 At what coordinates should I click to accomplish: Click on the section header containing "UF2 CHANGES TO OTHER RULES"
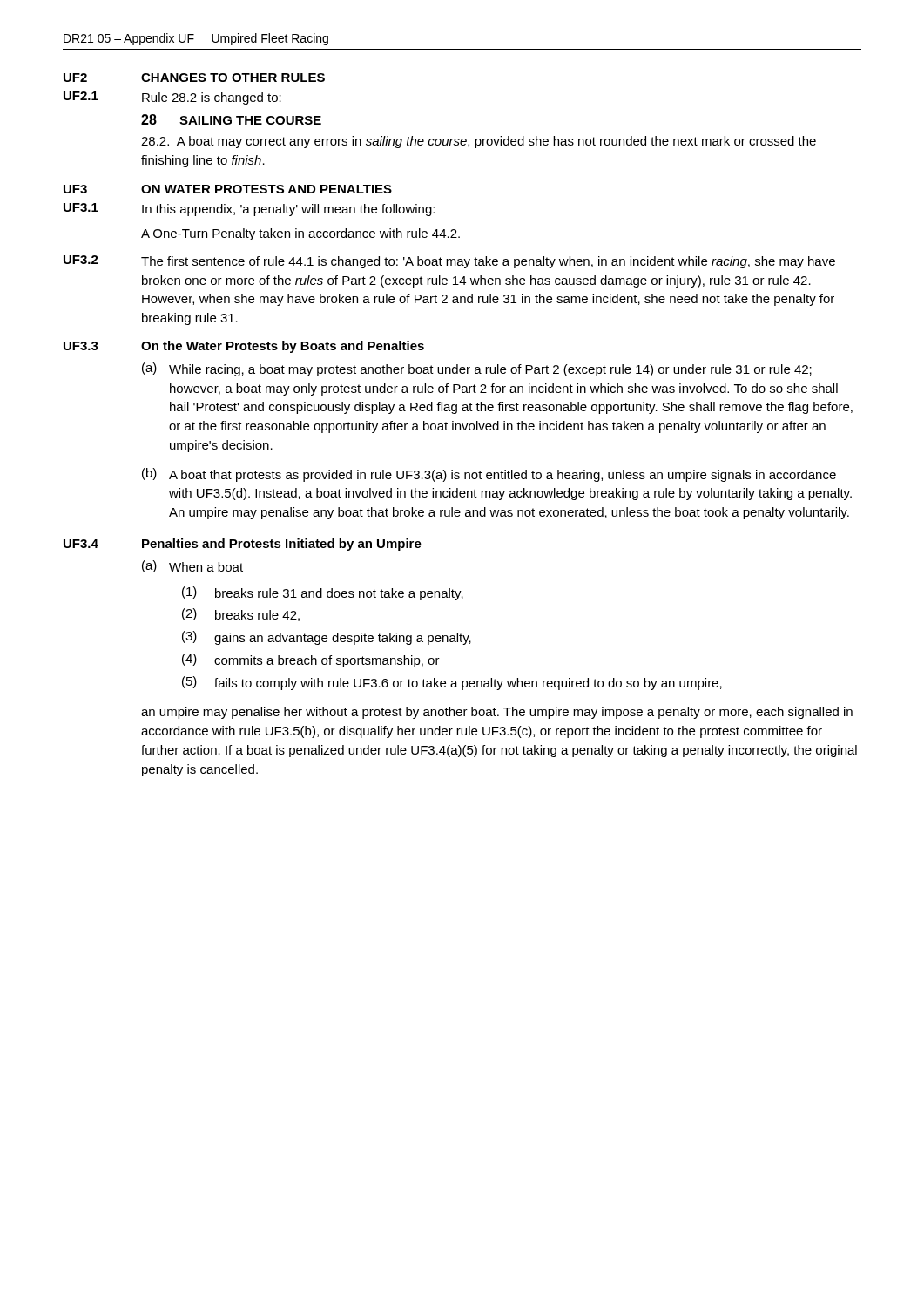[x=194, y=78]
